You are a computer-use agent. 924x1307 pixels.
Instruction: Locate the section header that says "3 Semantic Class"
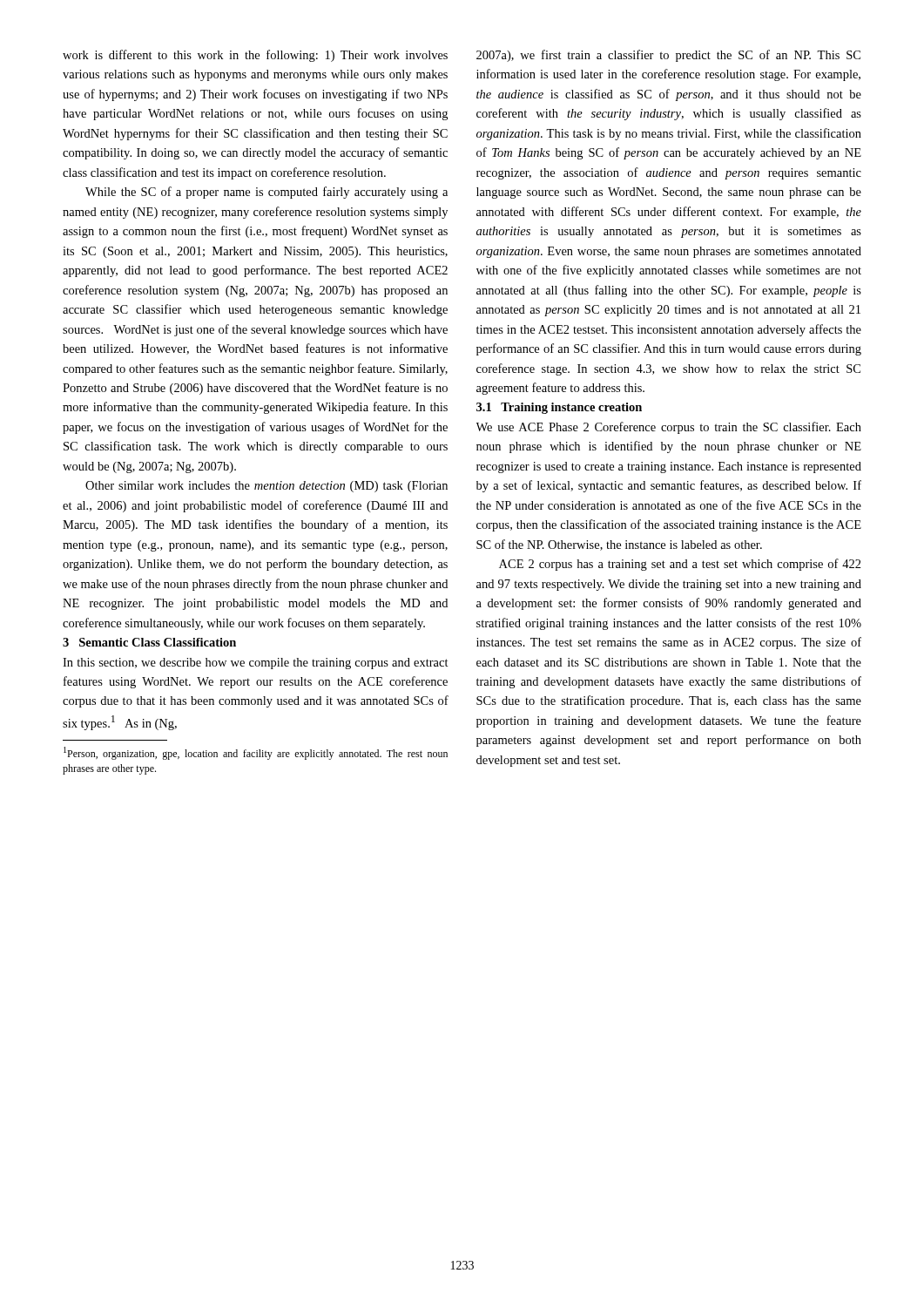coord(149,642)
